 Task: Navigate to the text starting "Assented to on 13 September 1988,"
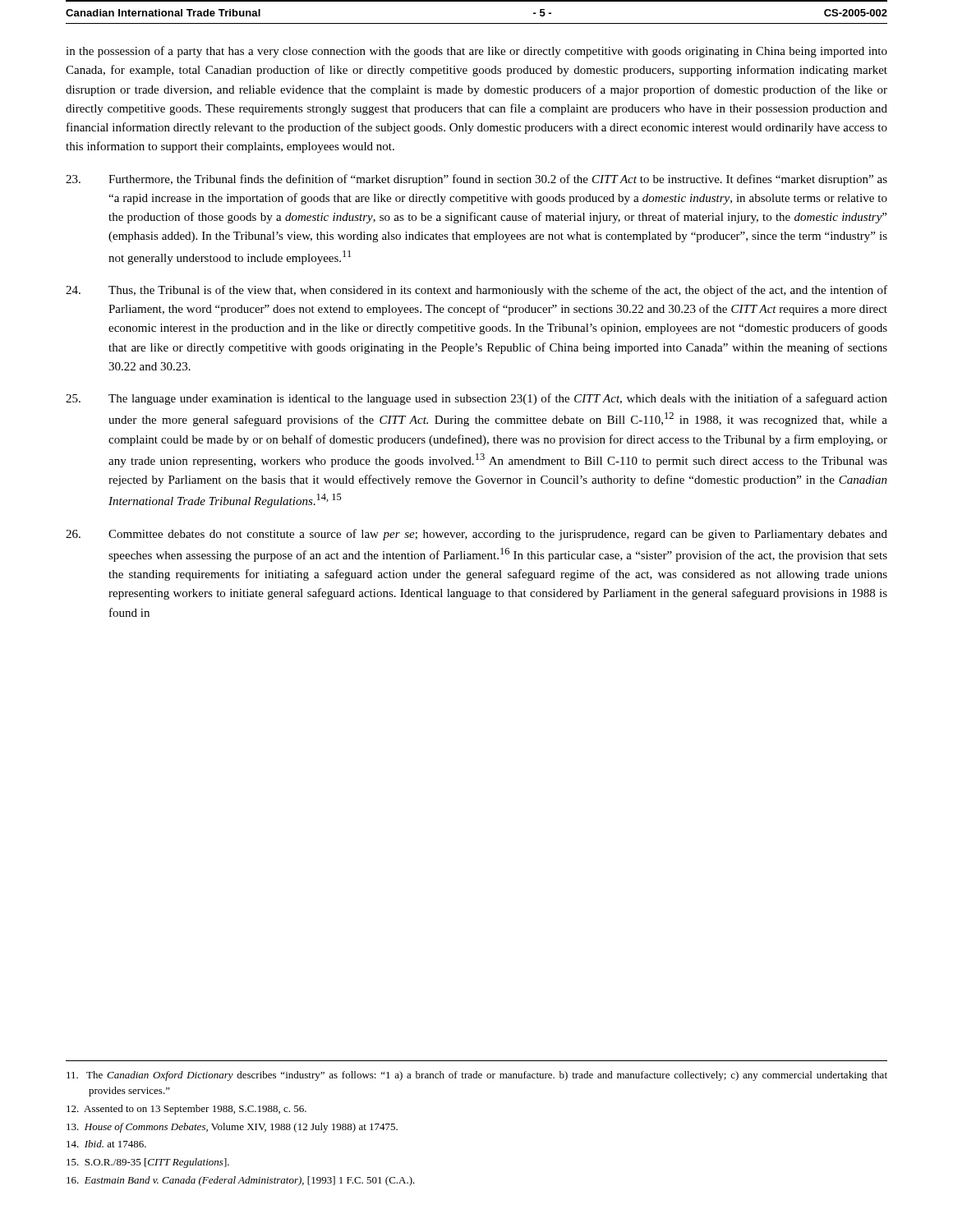pyautogui.click(x=186, y=1108)
